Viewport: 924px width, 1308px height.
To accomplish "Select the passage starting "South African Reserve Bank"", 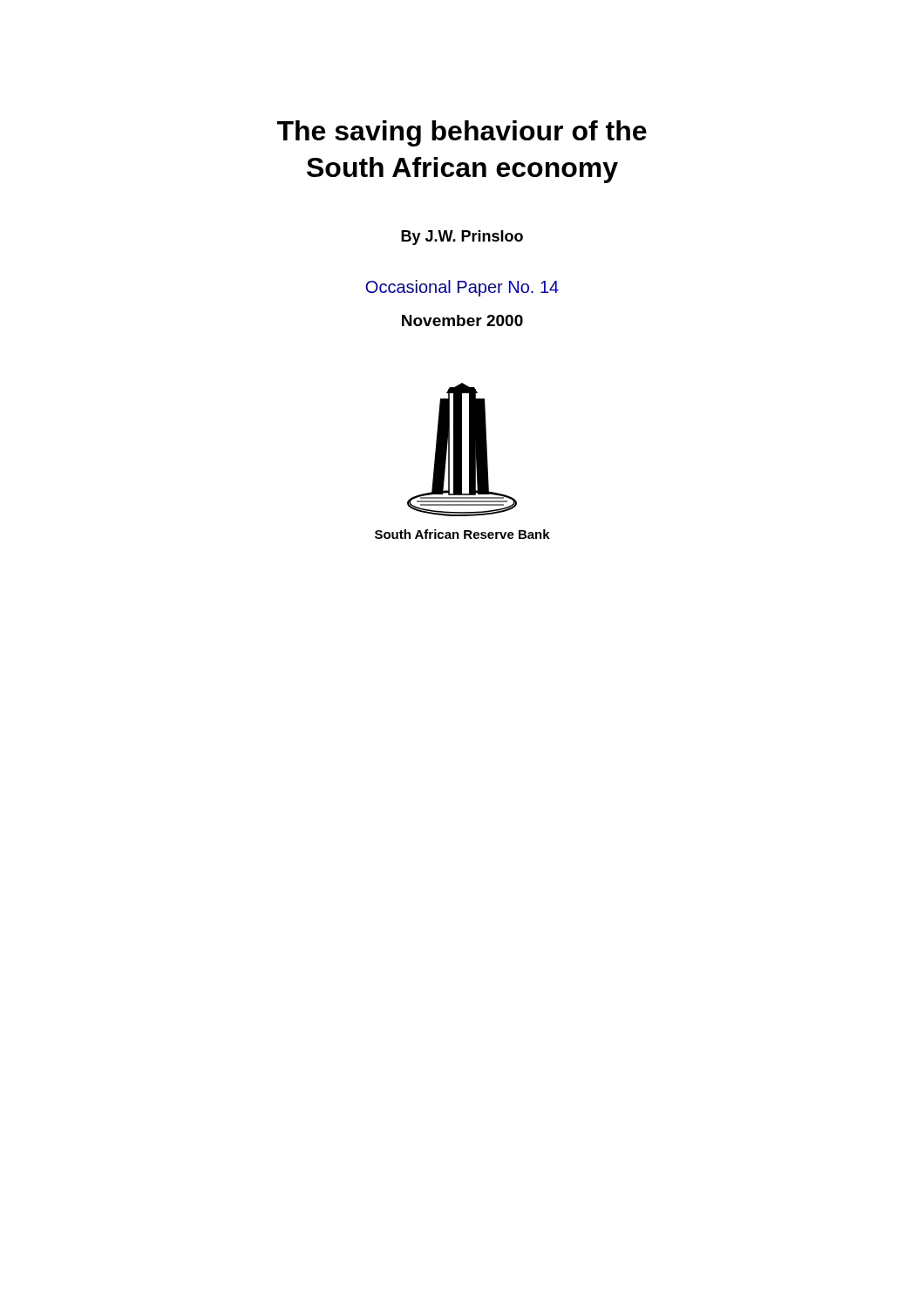I will 462,534.
